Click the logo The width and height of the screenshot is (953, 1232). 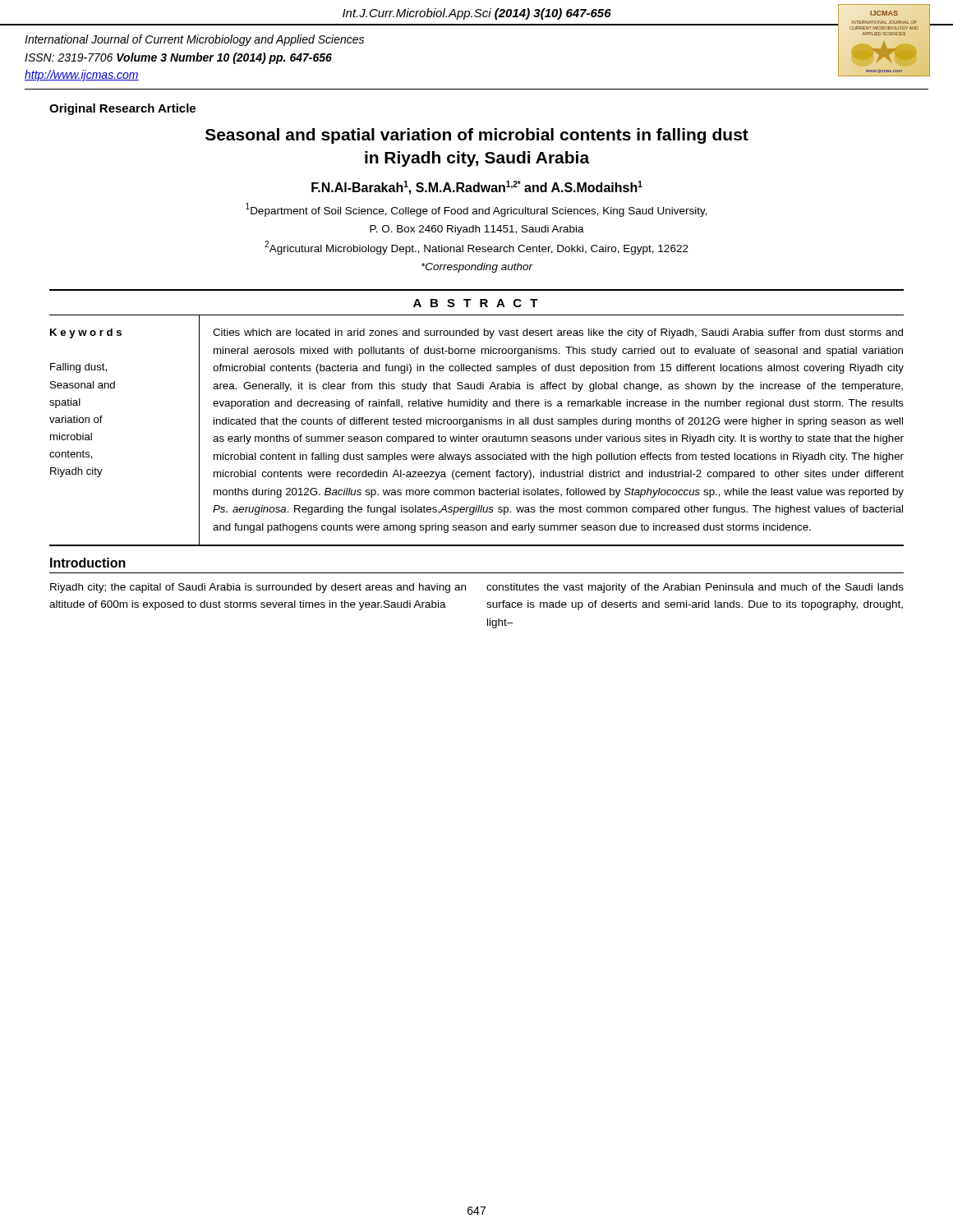[884, 40]
